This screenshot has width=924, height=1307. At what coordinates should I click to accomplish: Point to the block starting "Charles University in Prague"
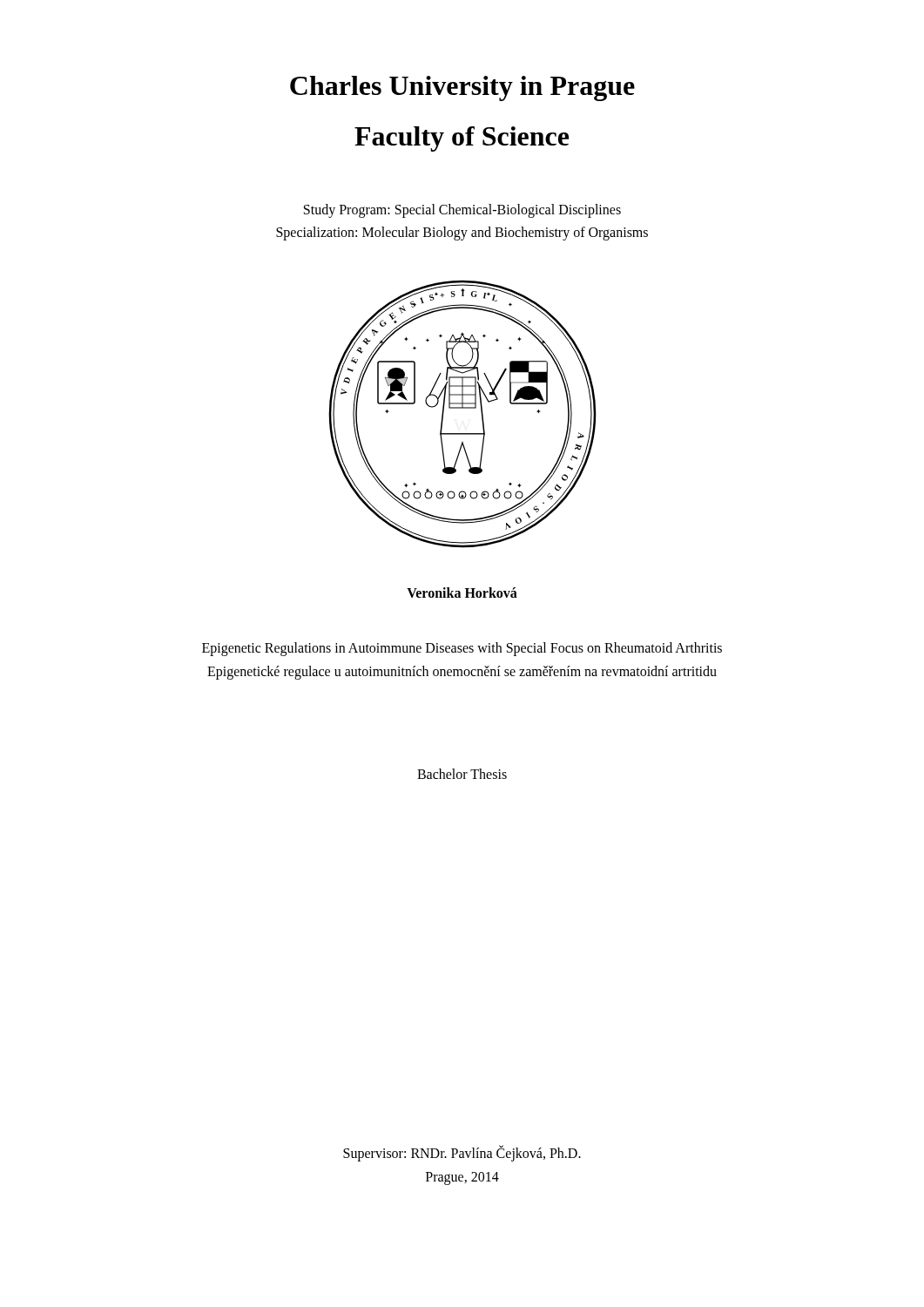[462, 85]
